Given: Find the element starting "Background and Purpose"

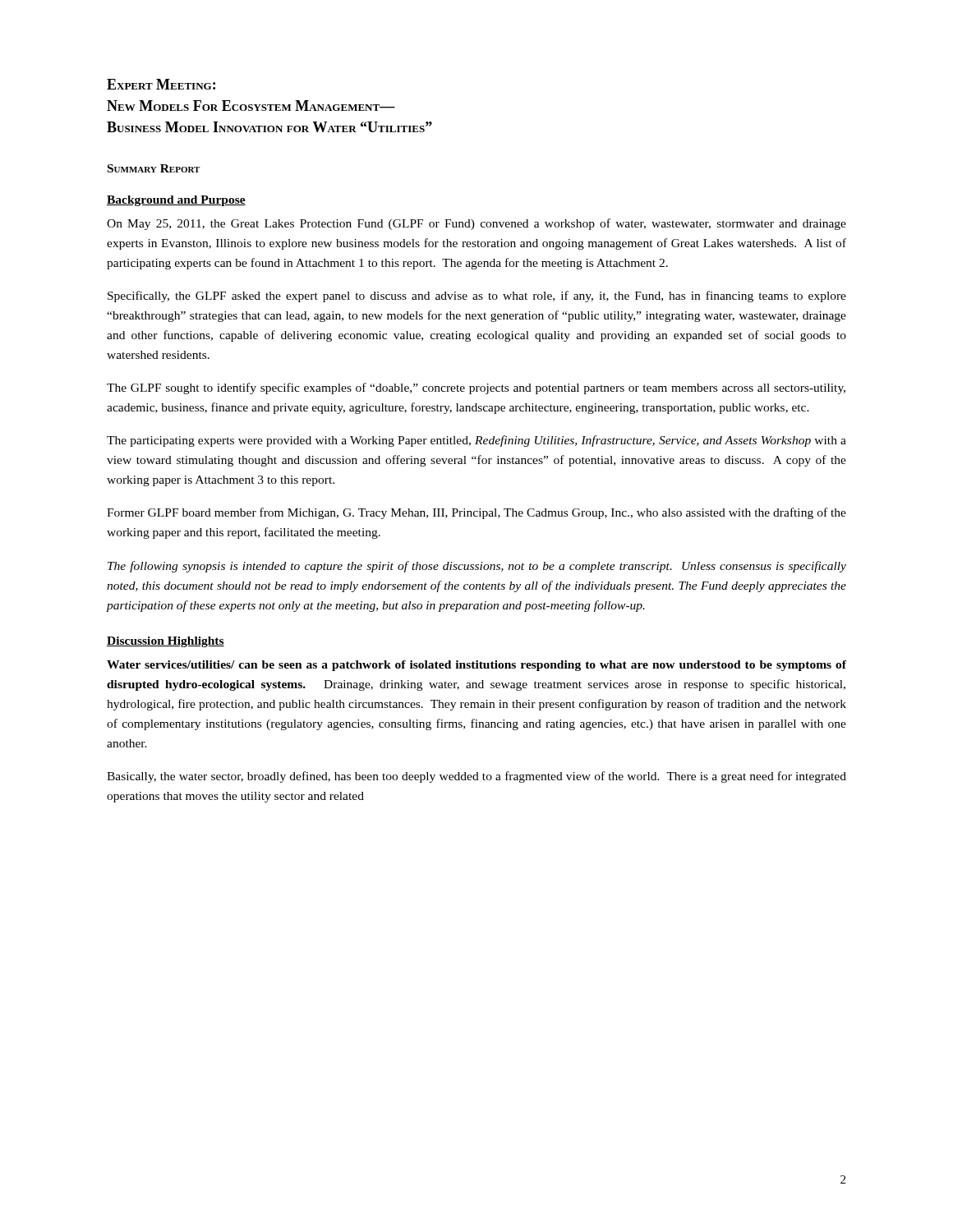Looking at the screenshot, I should pyautogui.click(x=176, y=199).
